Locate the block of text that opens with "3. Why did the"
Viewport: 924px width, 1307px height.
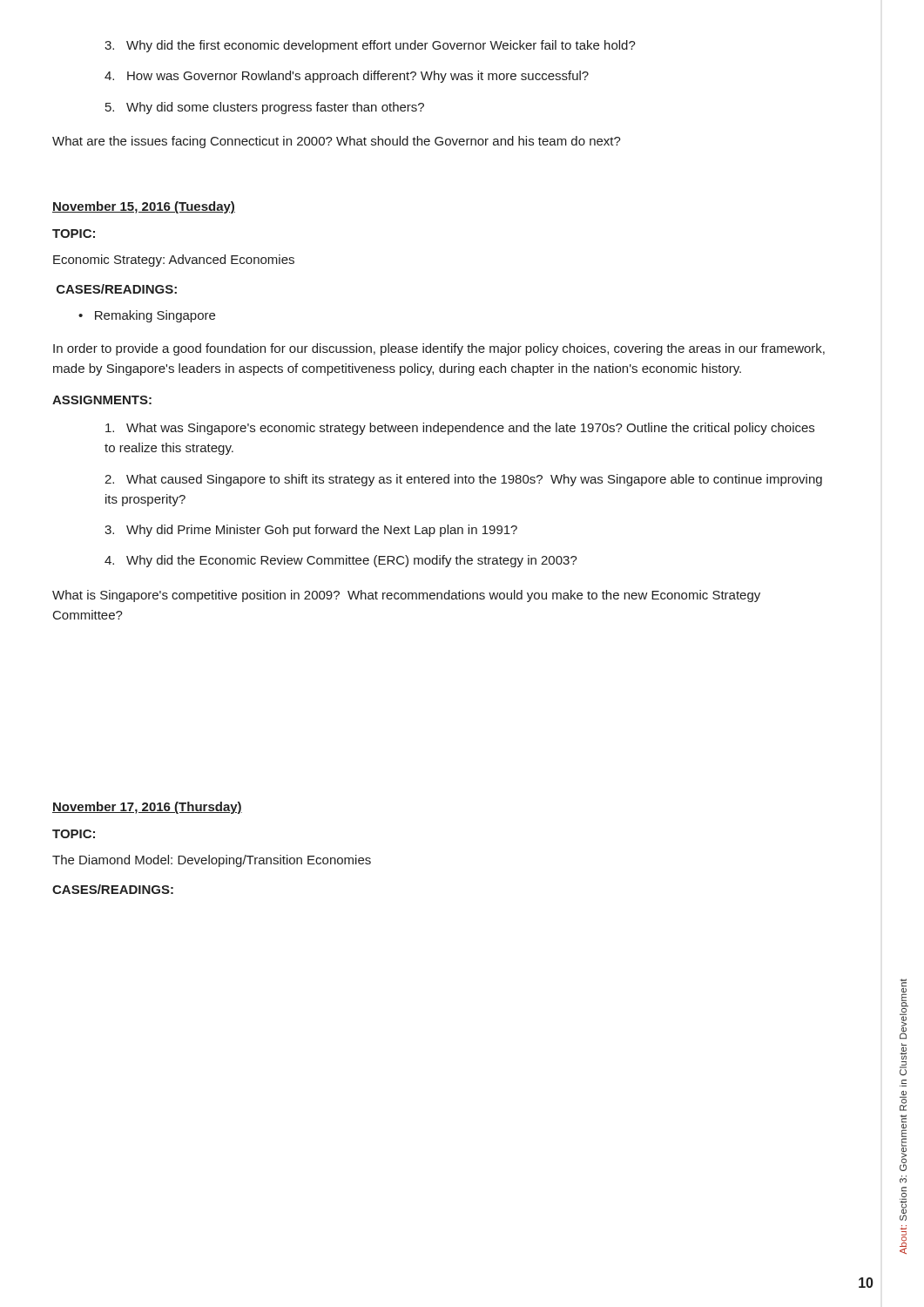[x=370, y=45]
